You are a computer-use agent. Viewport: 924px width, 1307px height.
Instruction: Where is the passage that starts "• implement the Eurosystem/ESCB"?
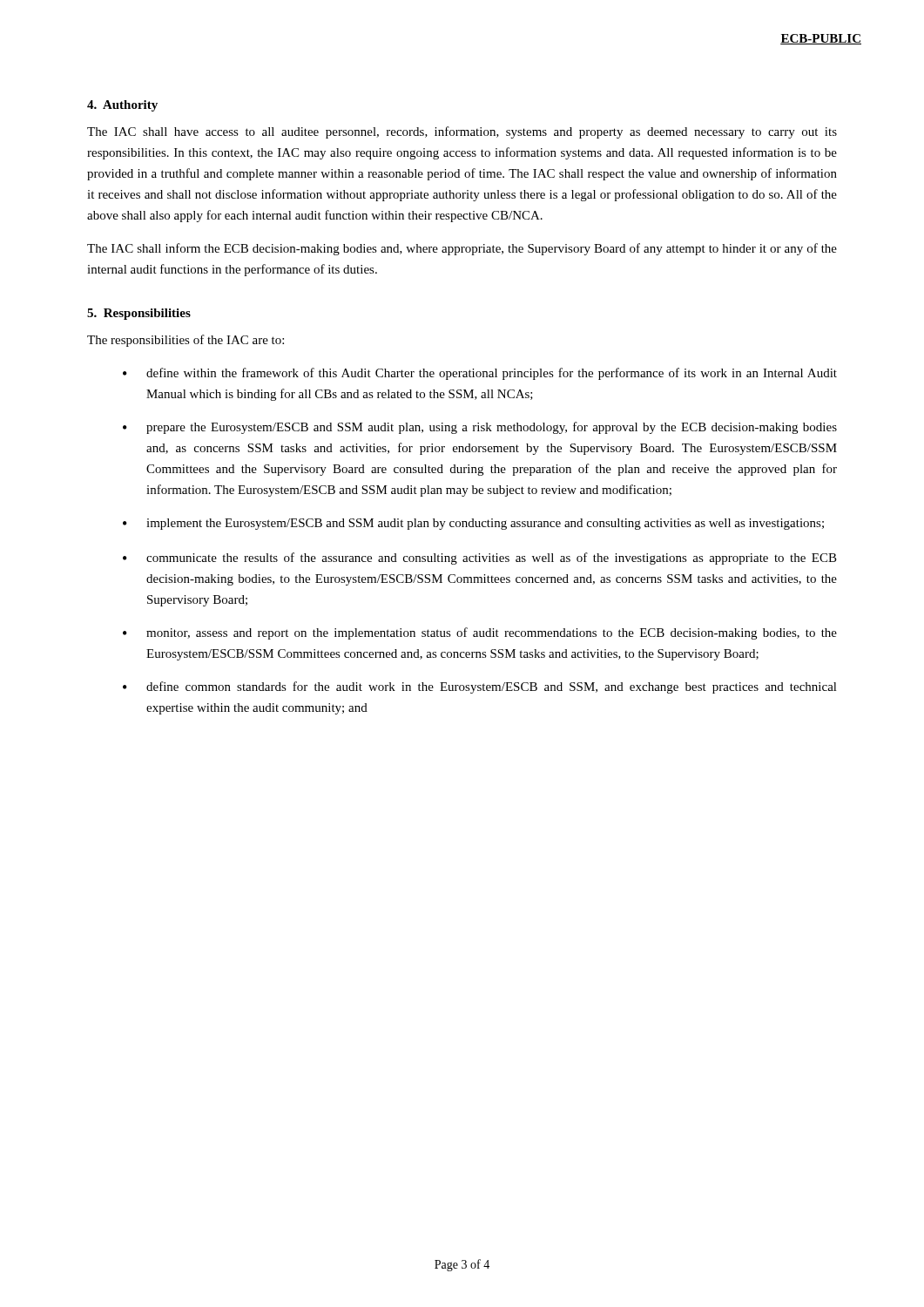pos(479,524)
